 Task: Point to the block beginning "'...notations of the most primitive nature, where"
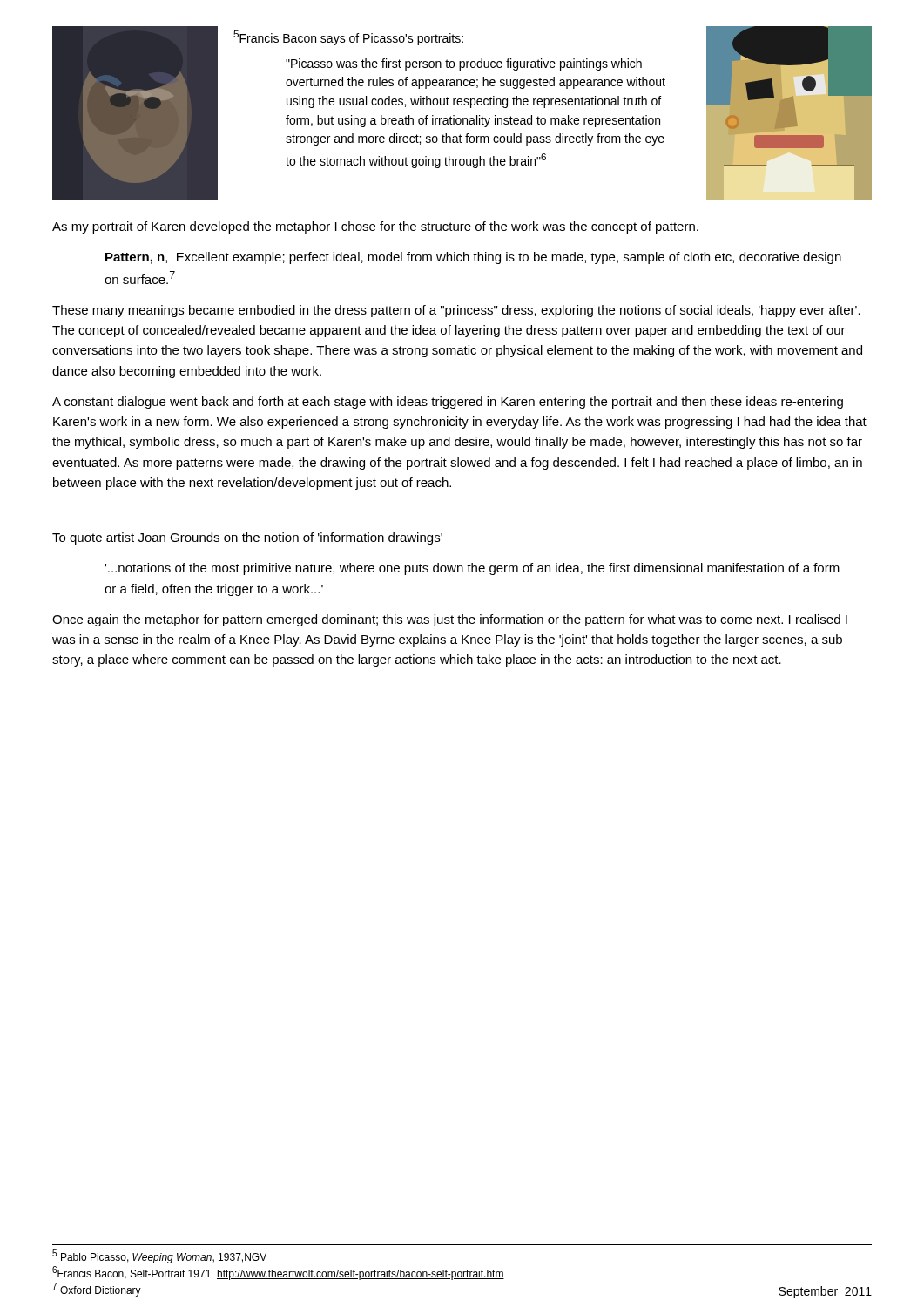point(472,578)
